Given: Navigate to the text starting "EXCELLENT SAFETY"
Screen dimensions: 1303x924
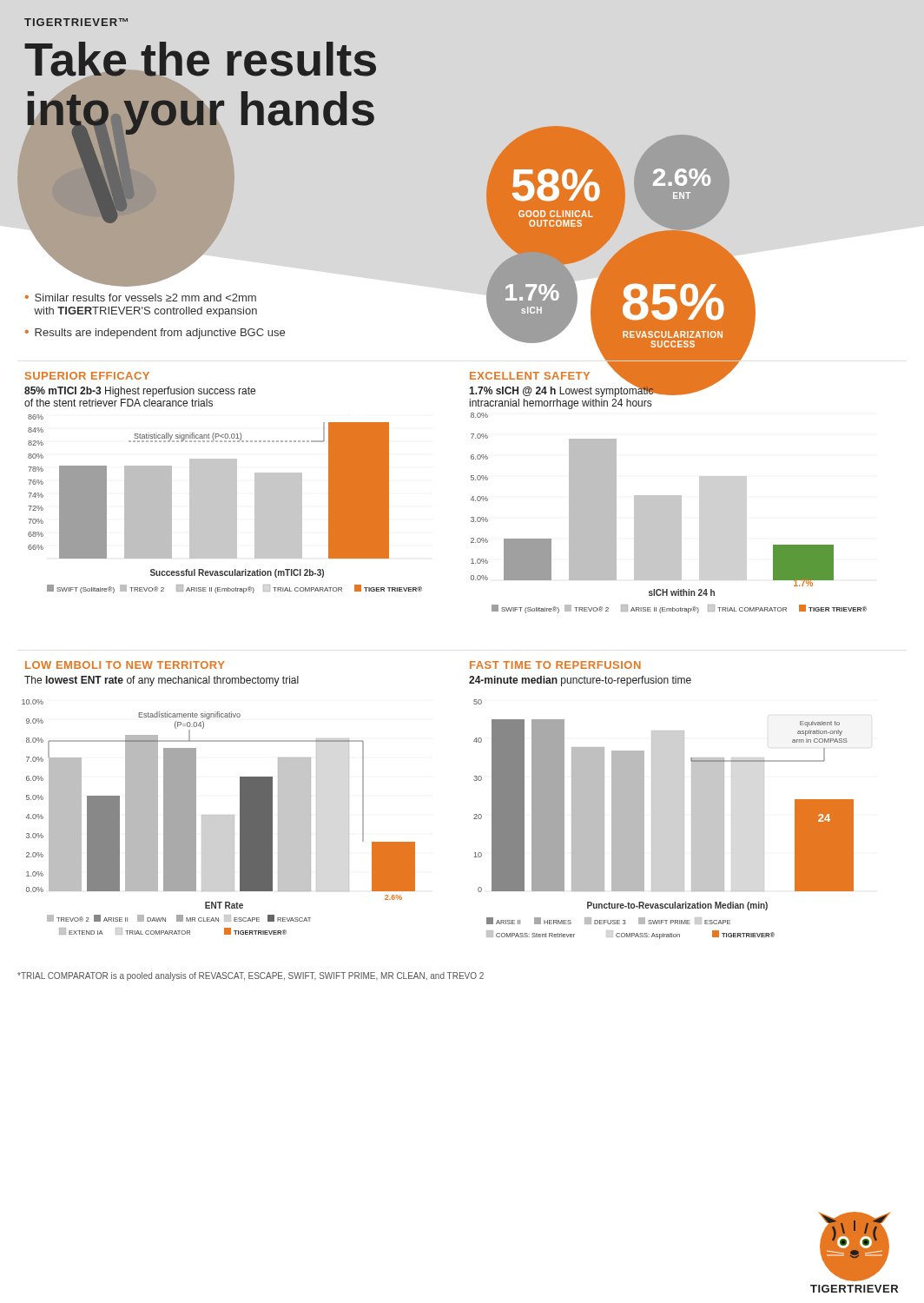Looking at the screenshot, I should [x=530, y=376].
